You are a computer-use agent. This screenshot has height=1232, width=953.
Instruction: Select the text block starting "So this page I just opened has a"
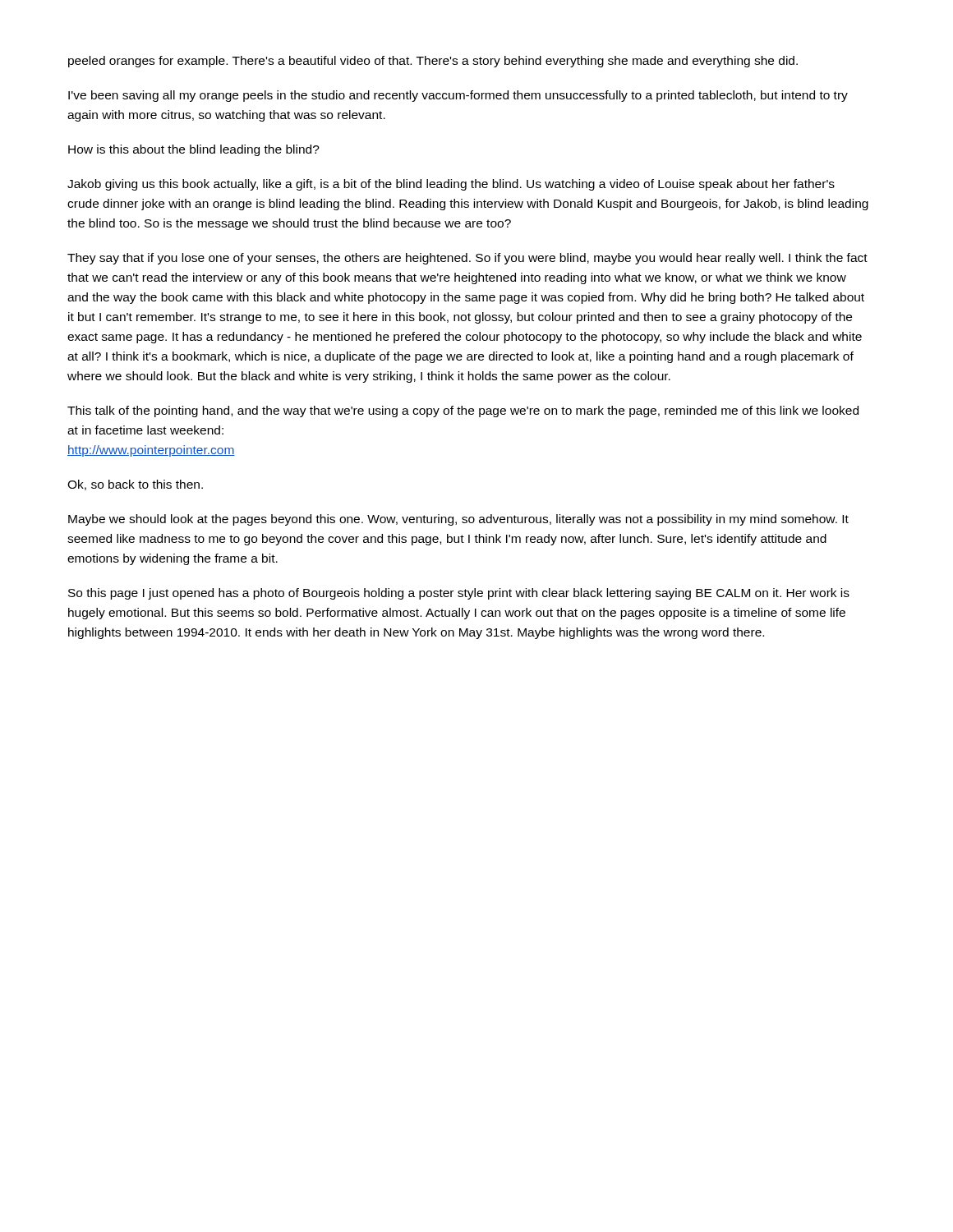click(x=458, y=613)
